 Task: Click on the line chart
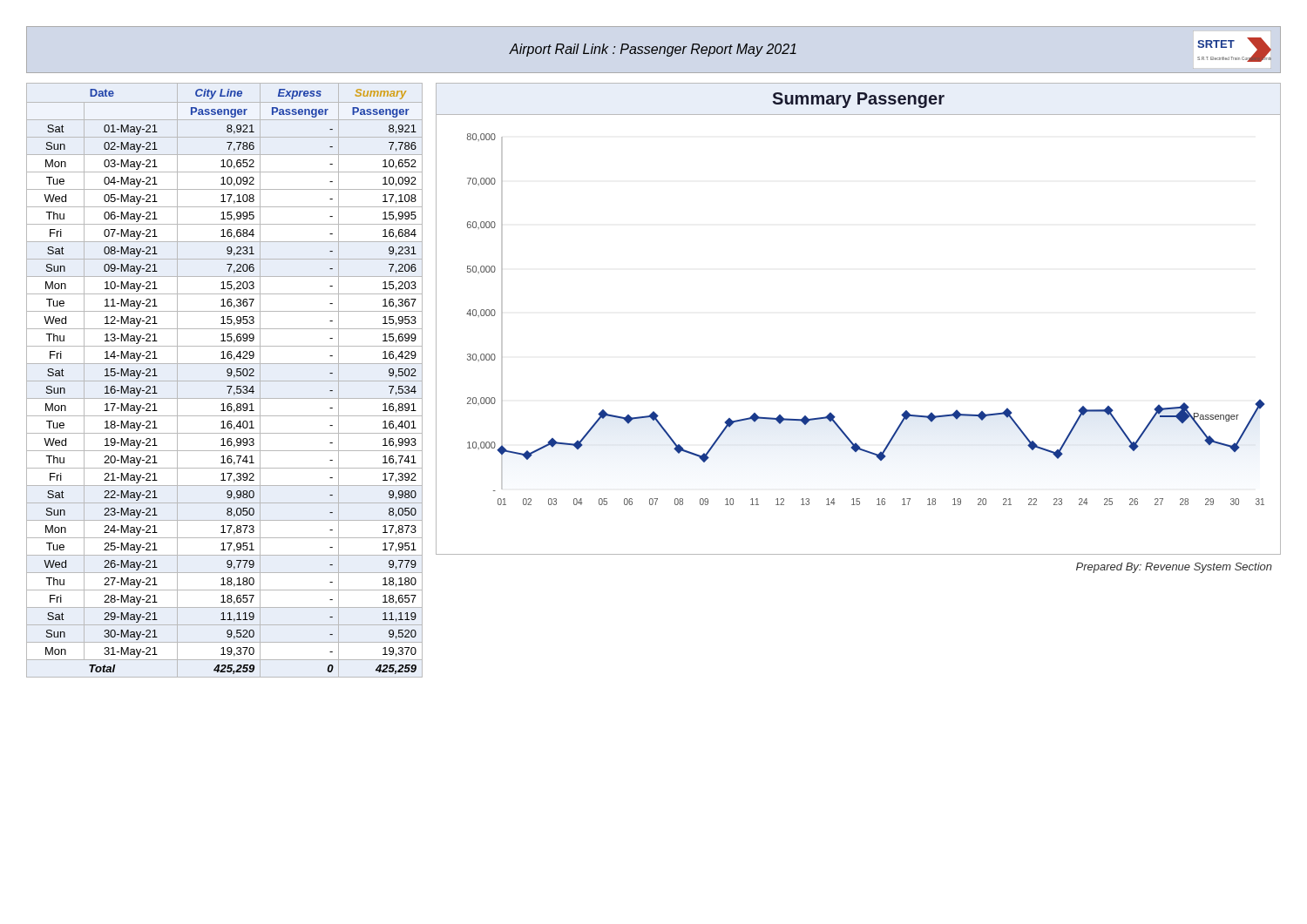click(858, 335)
